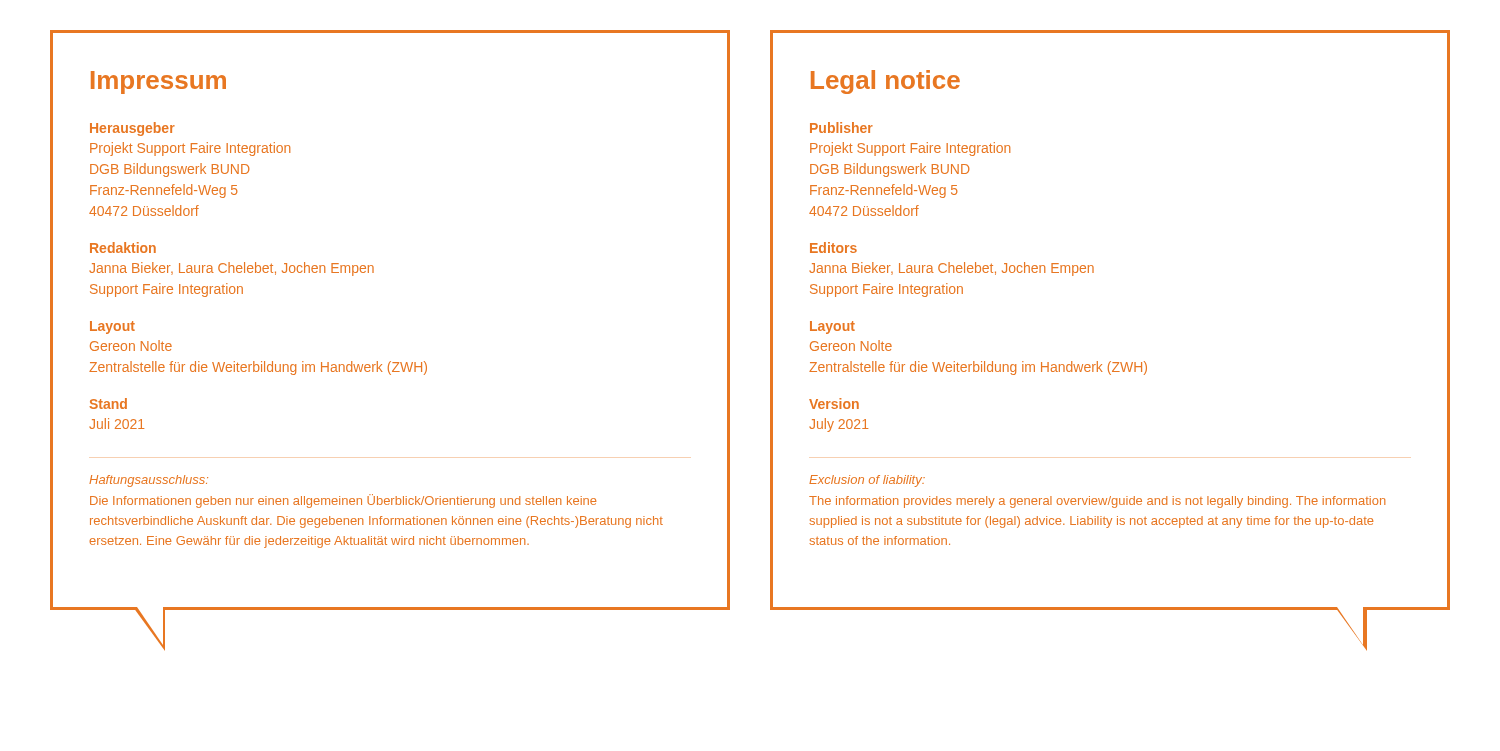Click where it says "Version July 2021"
1500x751 pixels.
coord(834,404)
